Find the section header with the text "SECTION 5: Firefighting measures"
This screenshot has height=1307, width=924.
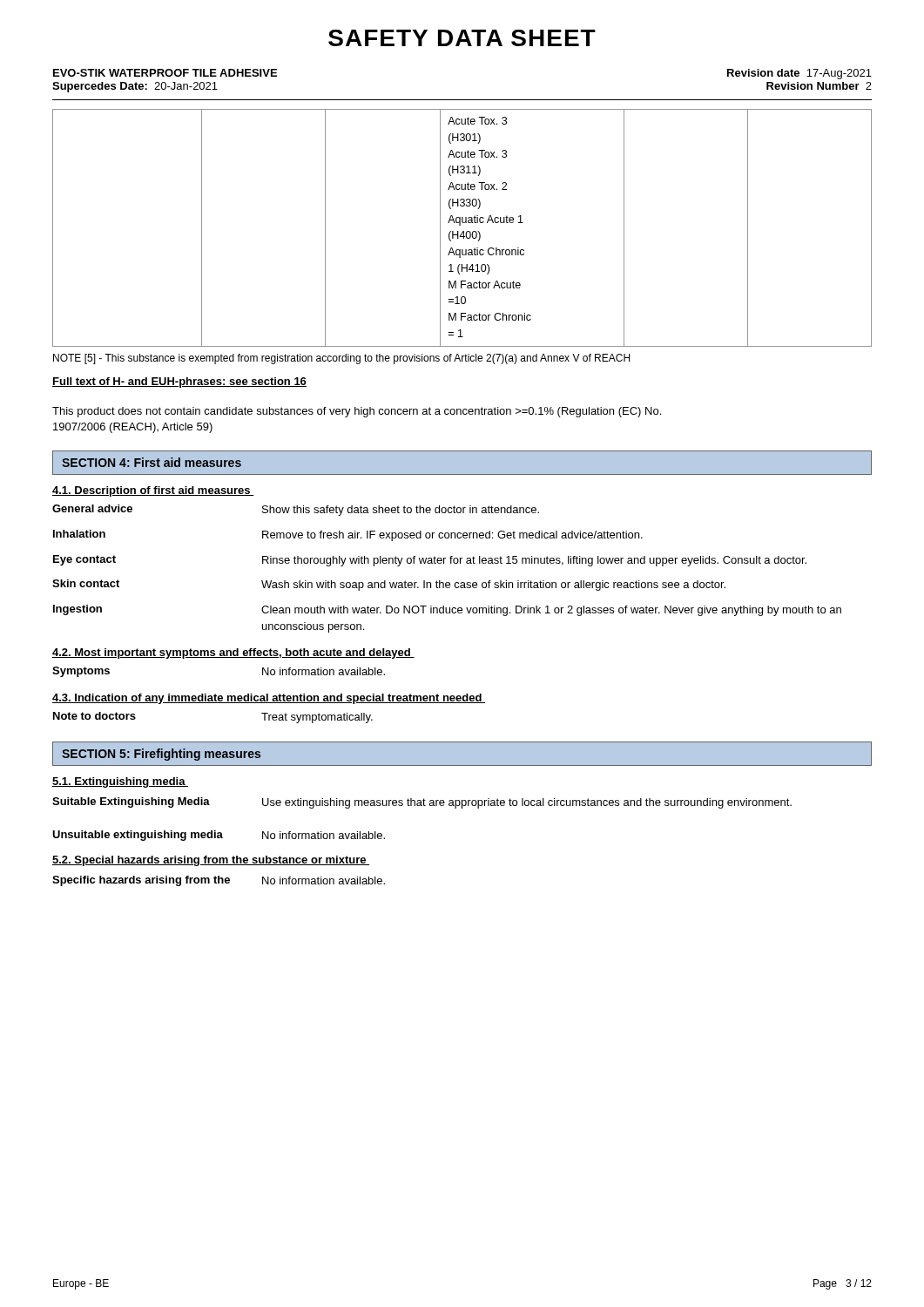click(x=161, y=753)
